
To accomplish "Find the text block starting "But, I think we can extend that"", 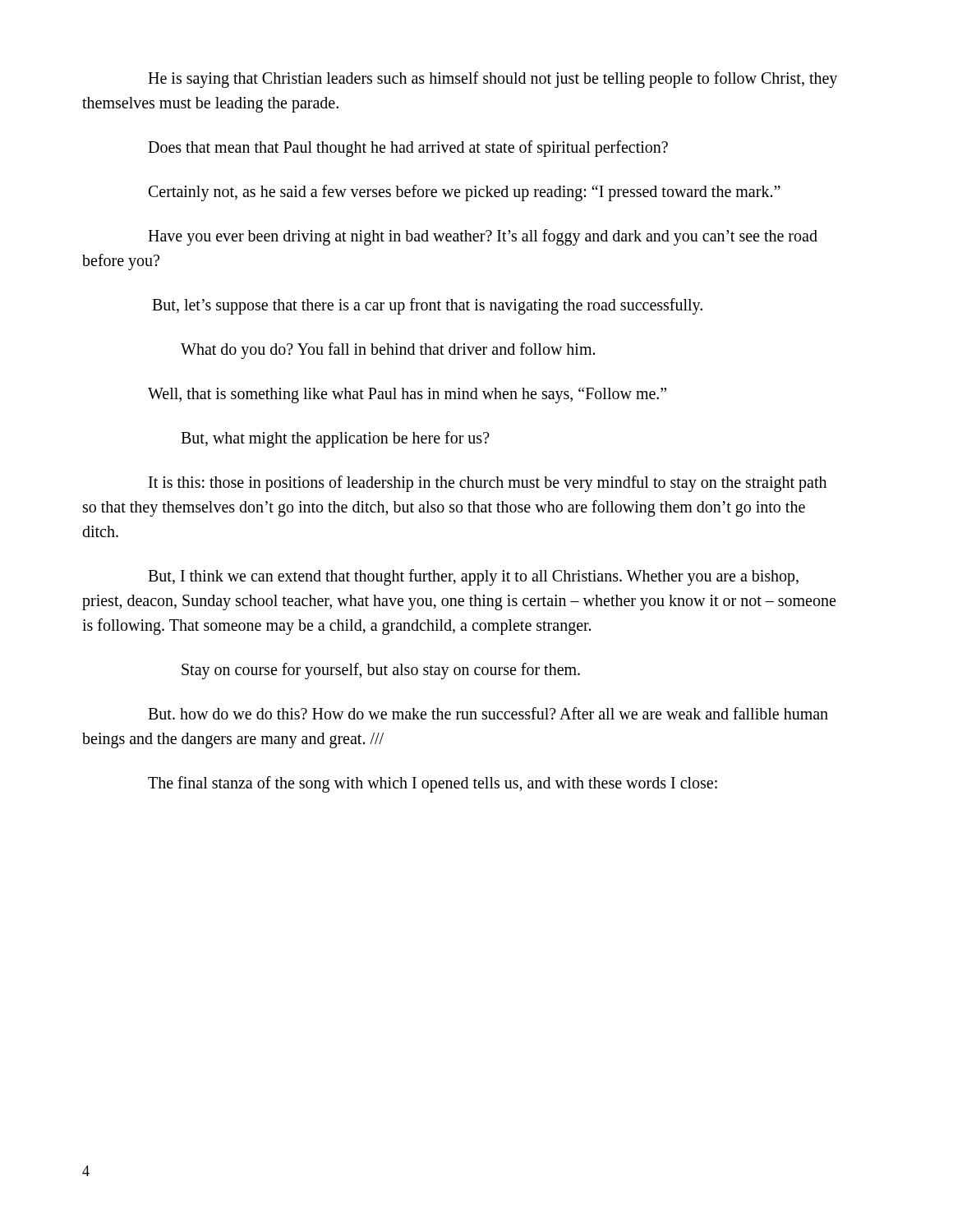I will tap(459, 600).
